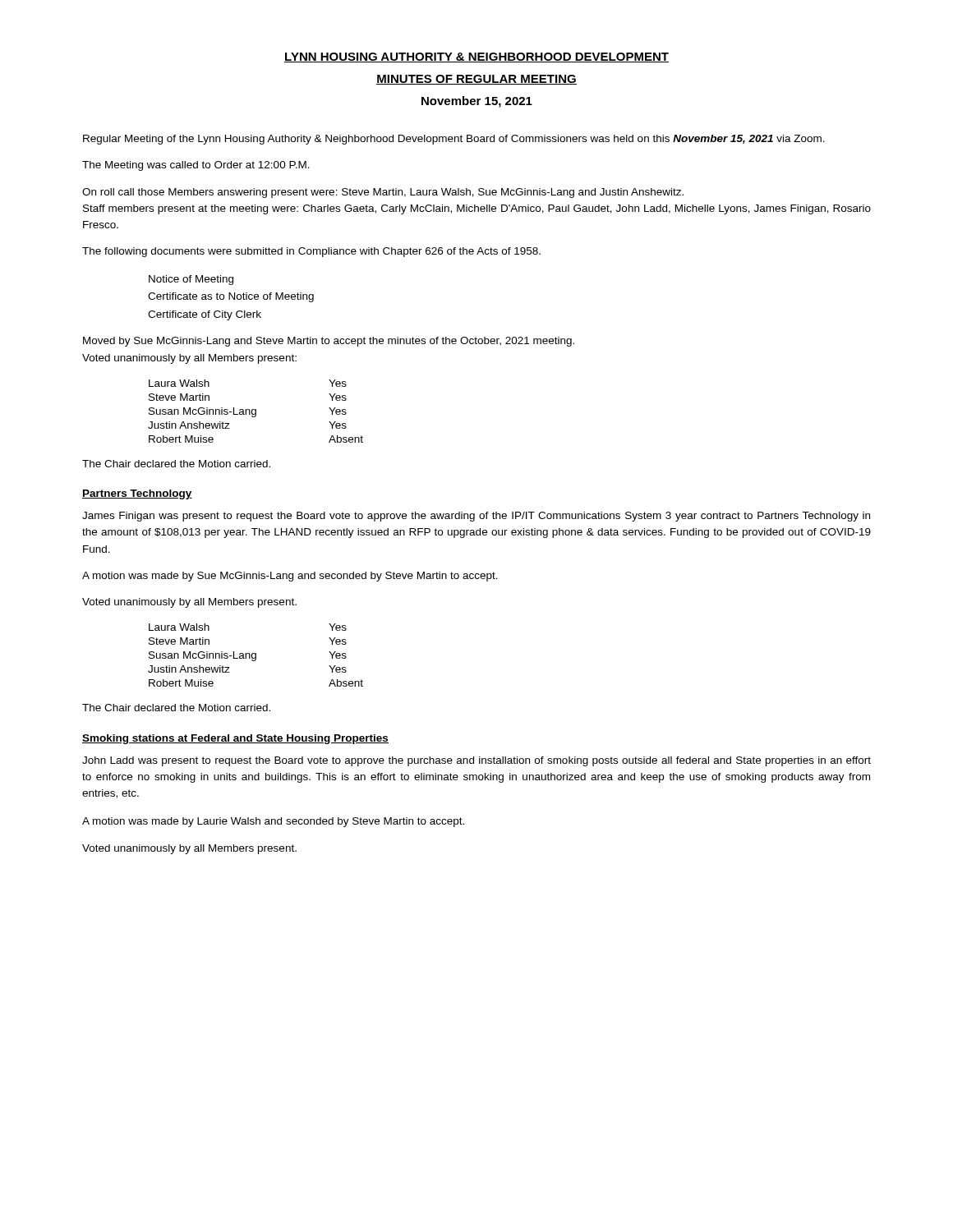Point to the region starting "Notice of Meeting"
Screen dimensions: 1232x953
[x=191, y=280]
